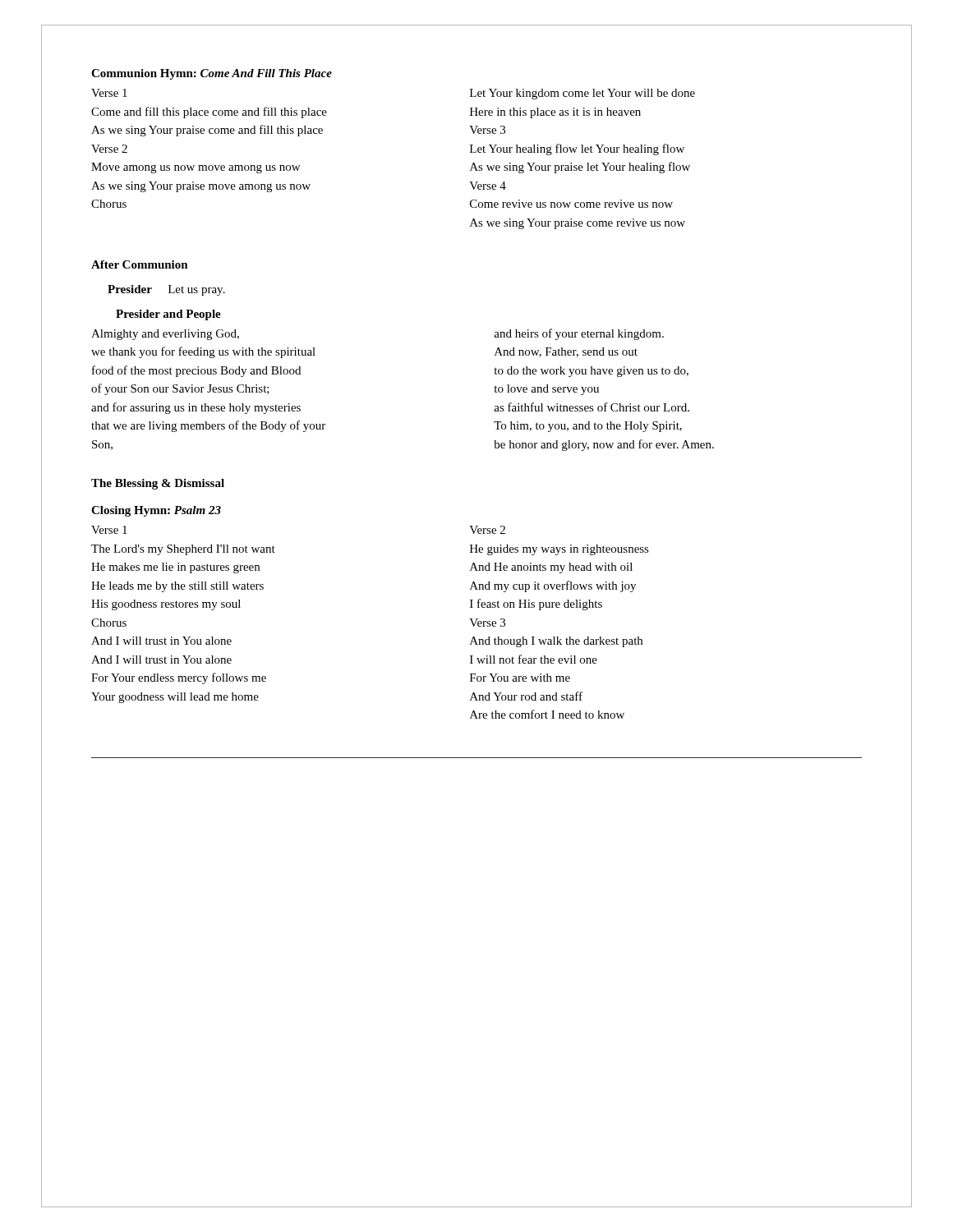The width and height of the screenshot is (953, 1232).
Task: Locate the block of text that opens with "Let Your kingdom"
Action: point(666,158)
